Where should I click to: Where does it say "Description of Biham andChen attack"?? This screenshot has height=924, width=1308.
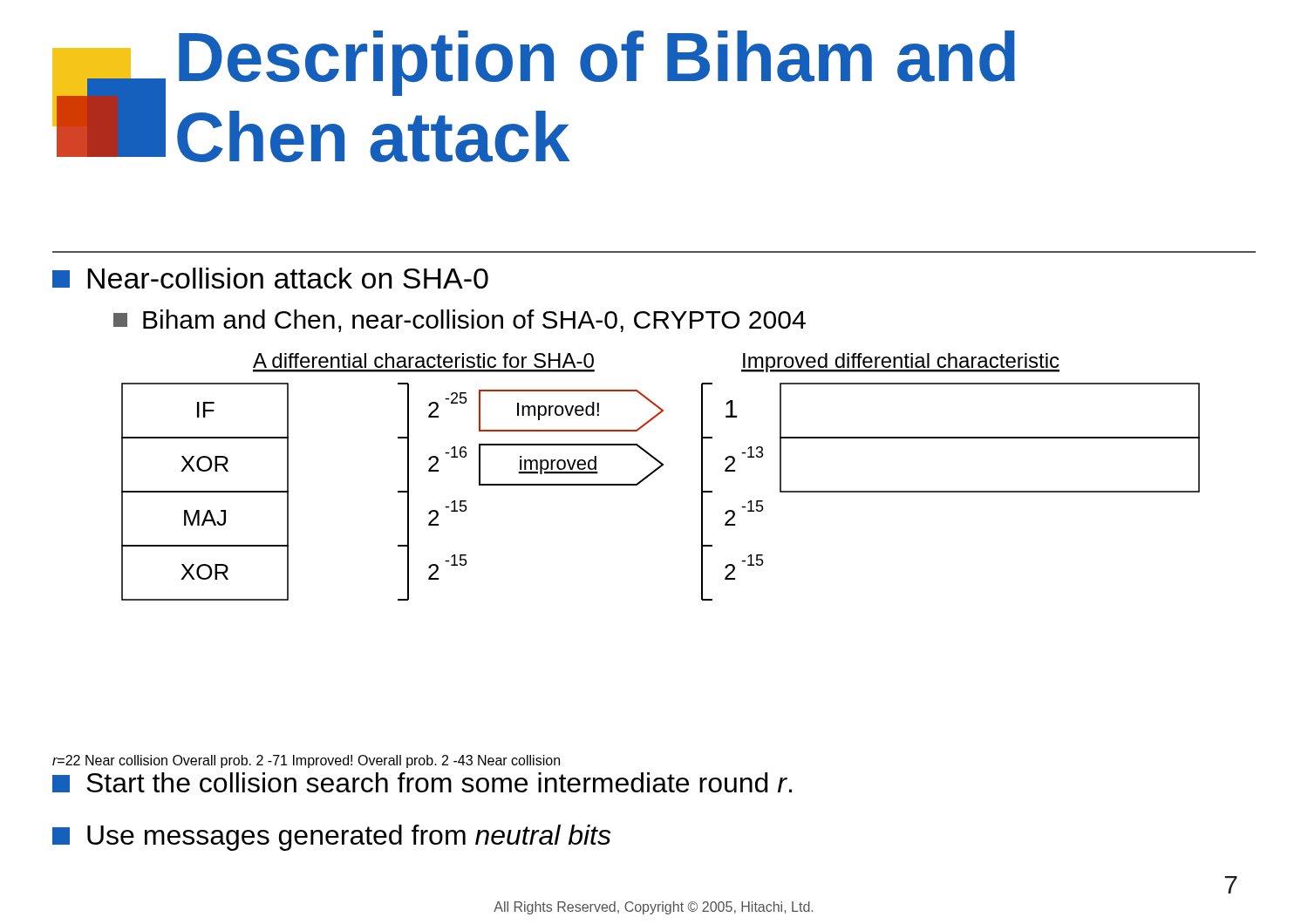[x=715, y=98]
